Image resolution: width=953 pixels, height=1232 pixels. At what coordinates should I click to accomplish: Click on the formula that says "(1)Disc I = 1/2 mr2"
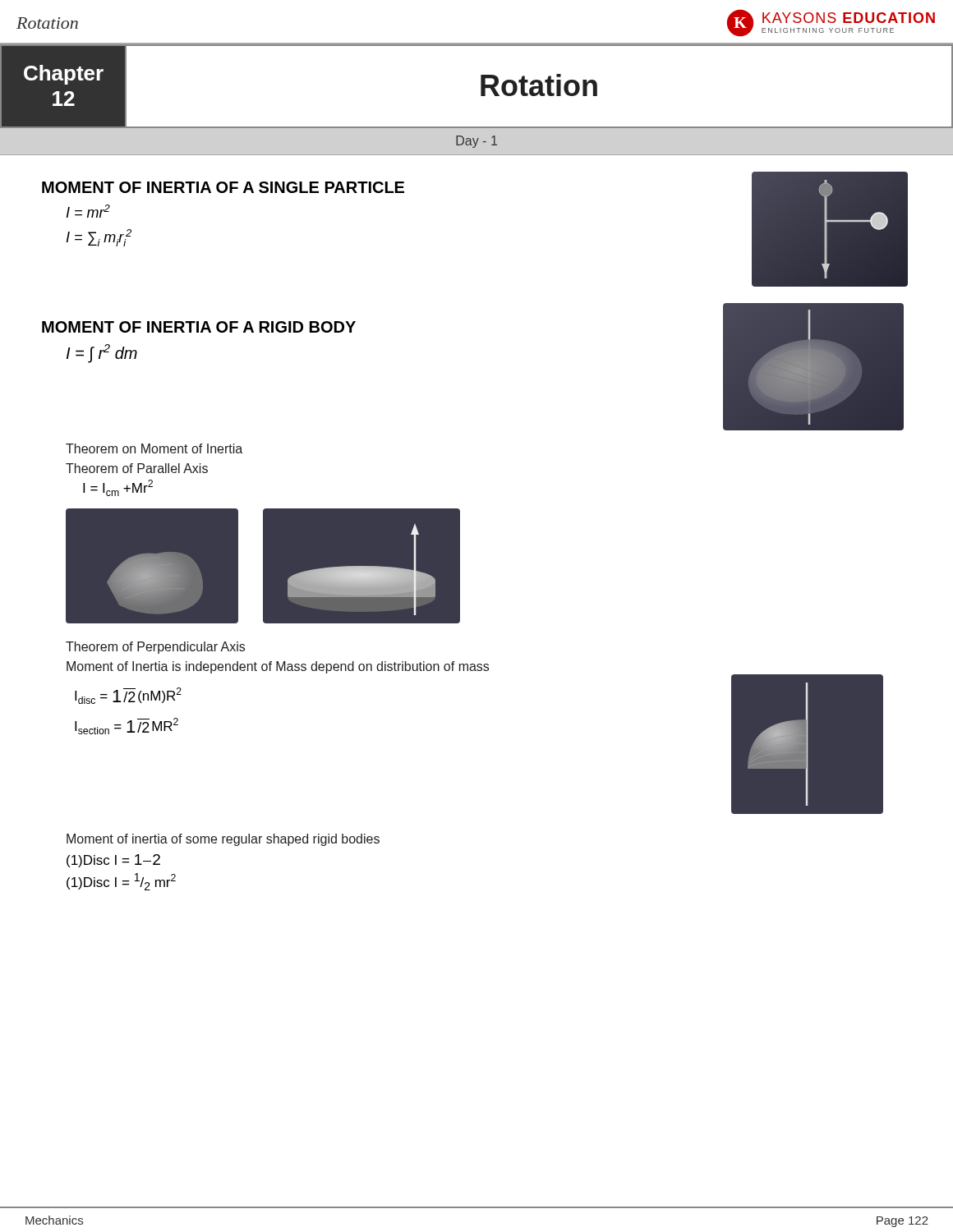121,883
